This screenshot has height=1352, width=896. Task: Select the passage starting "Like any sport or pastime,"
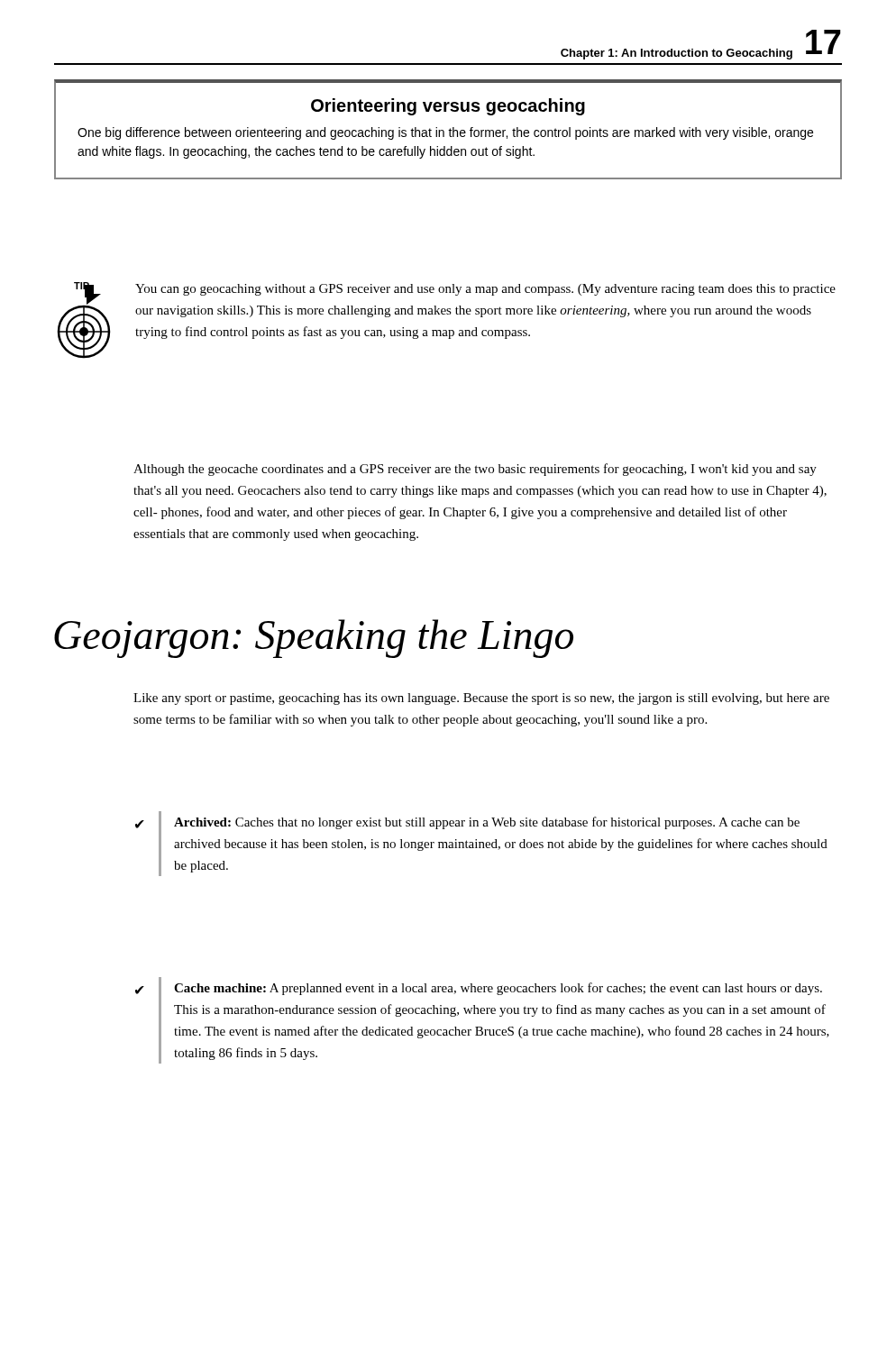coord(482,708)
